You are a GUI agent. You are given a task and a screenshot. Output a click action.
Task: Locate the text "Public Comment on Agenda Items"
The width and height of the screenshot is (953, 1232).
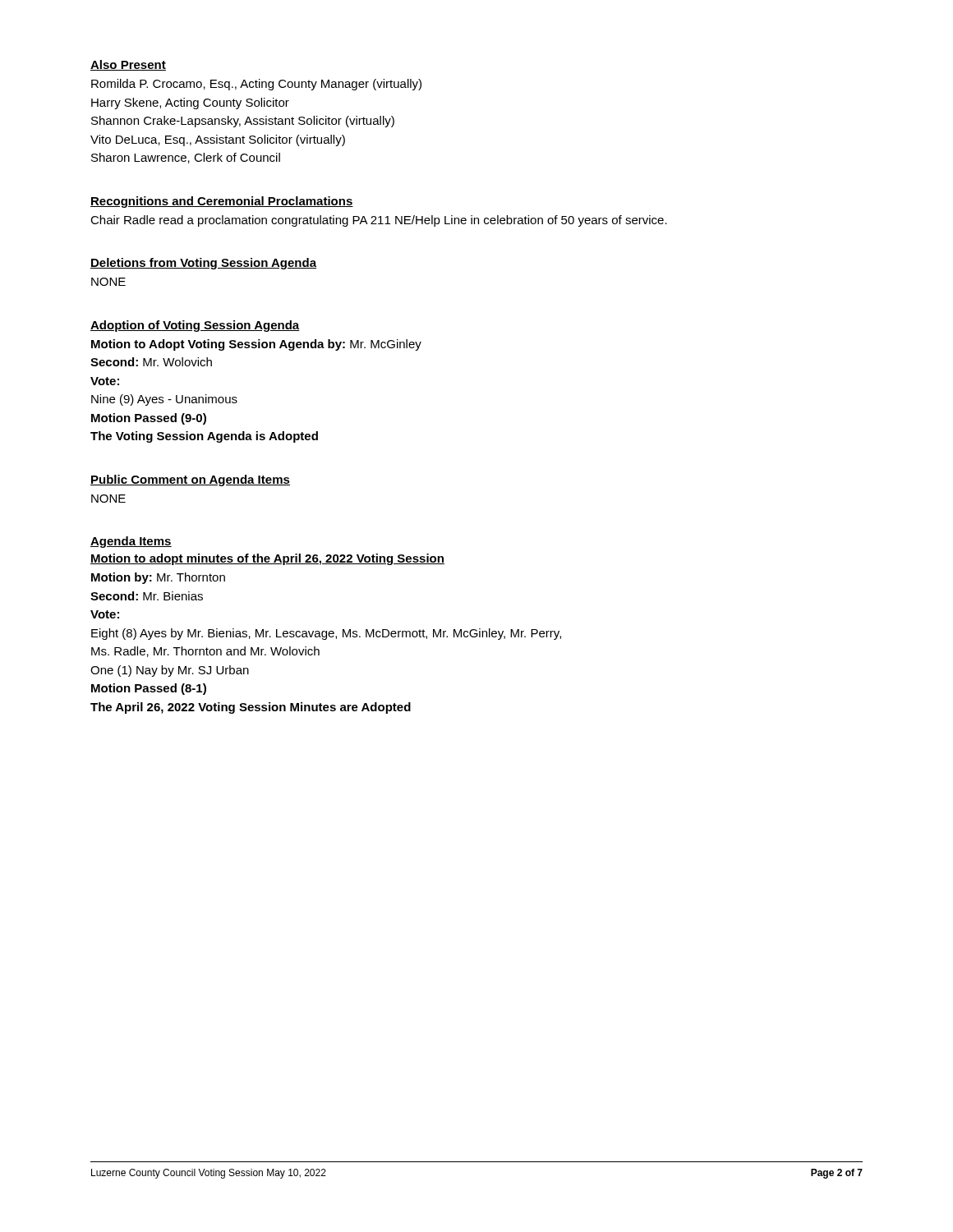point(190,480)
